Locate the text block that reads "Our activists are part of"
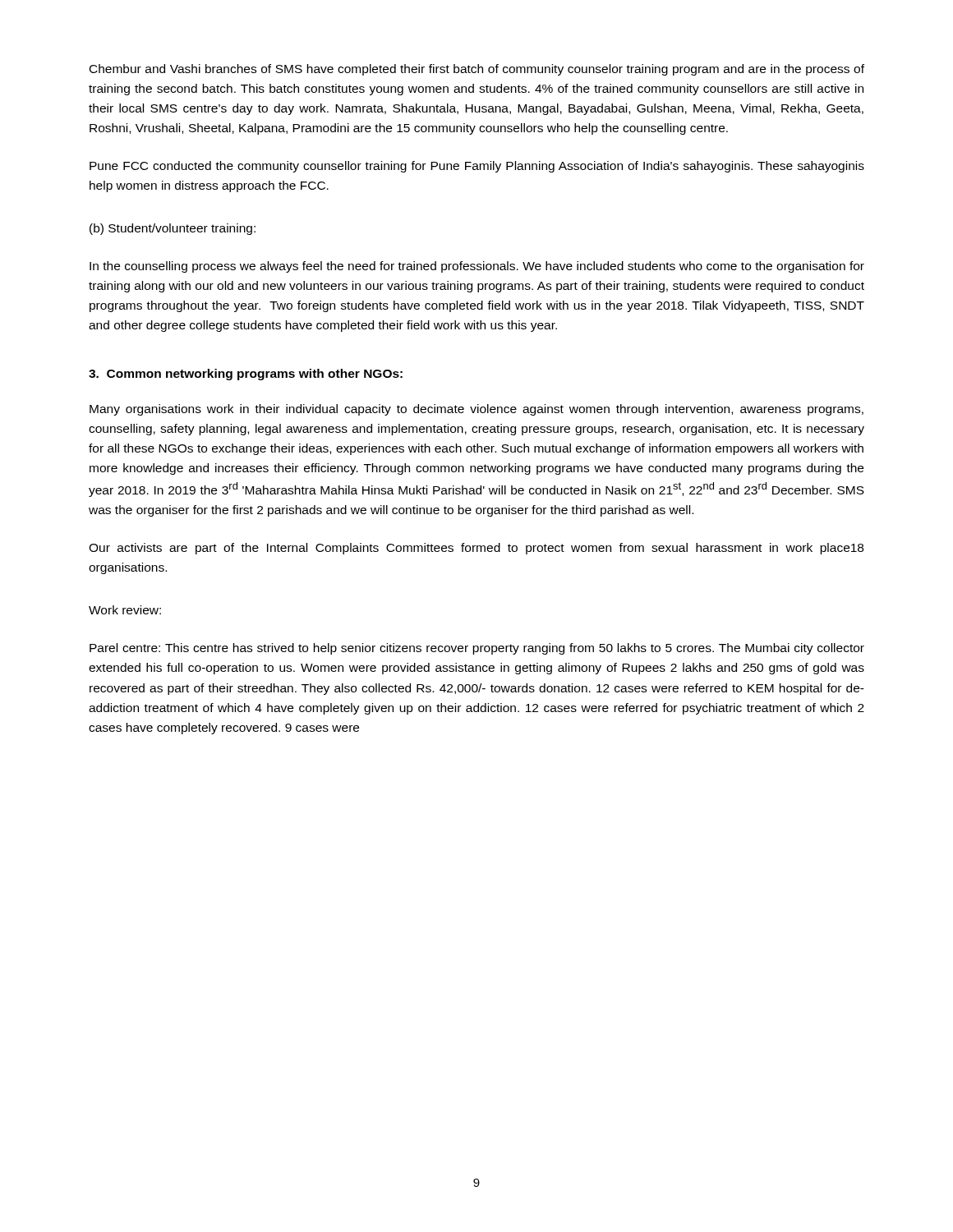Image resolution: width=953 pixels, height=1232 pixels. [x=476, y=558]
